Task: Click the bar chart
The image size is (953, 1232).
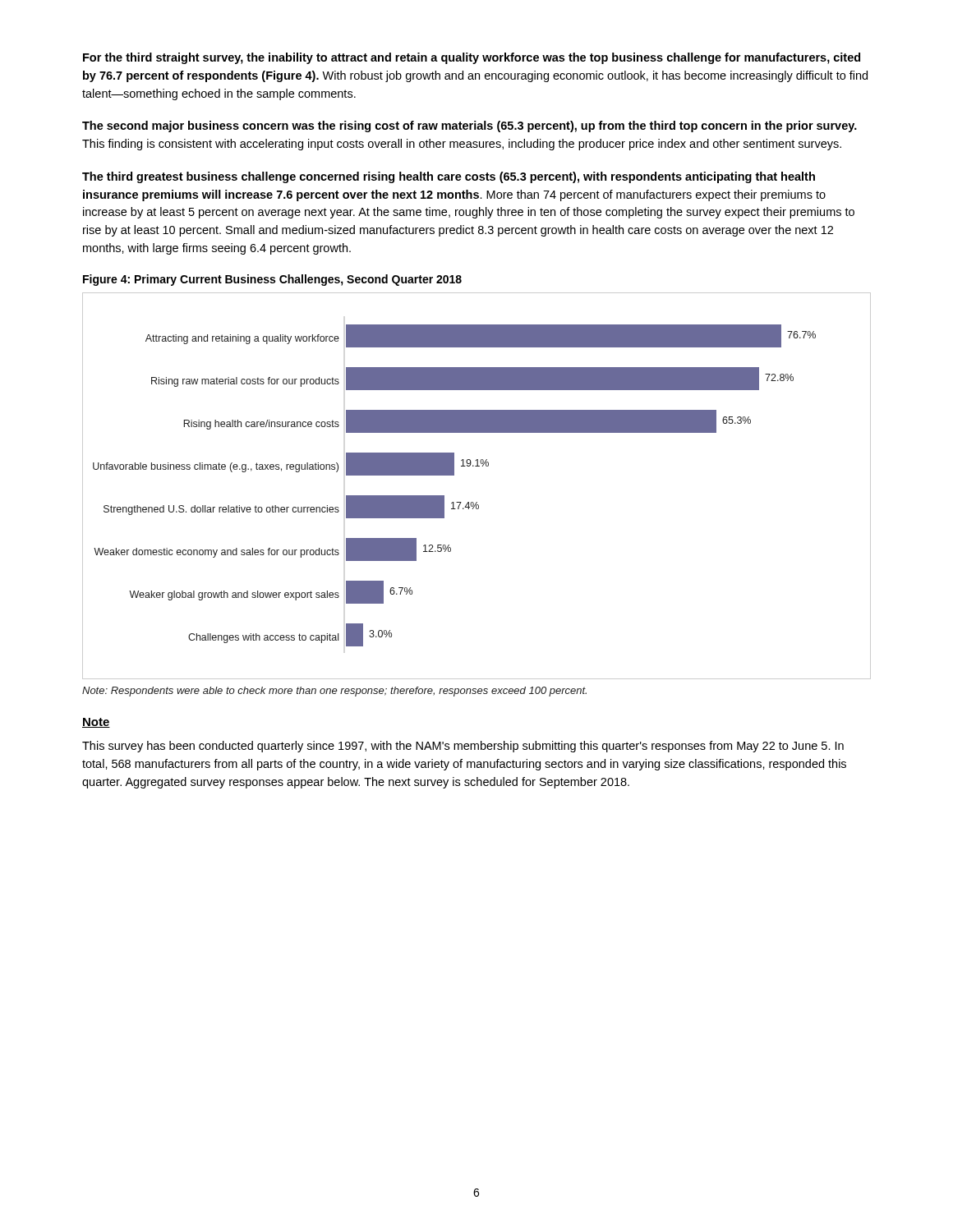Action: click(x=476, y=485)
